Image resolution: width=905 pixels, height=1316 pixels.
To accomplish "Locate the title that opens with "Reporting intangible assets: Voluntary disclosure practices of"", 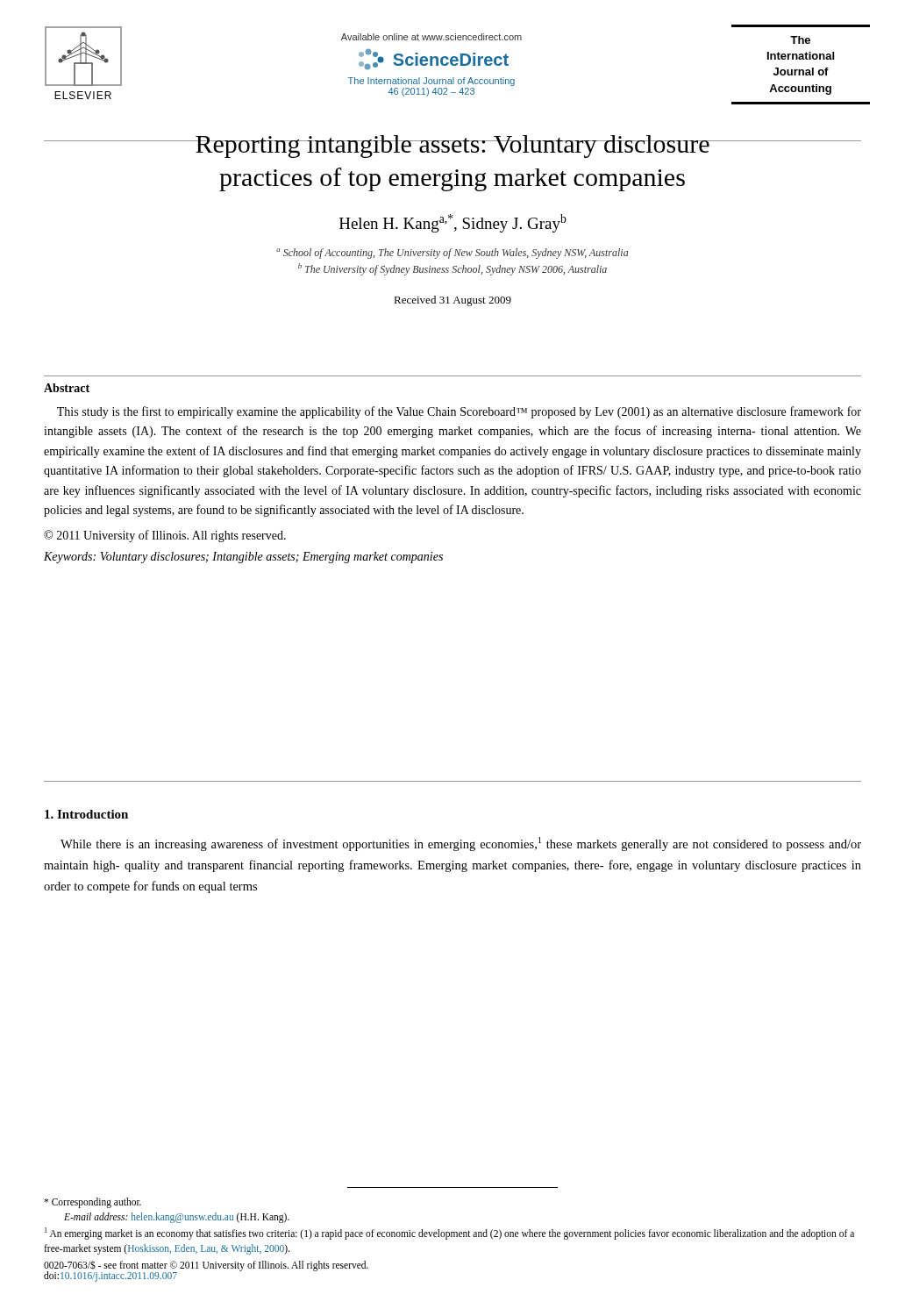I will (452, 160).
